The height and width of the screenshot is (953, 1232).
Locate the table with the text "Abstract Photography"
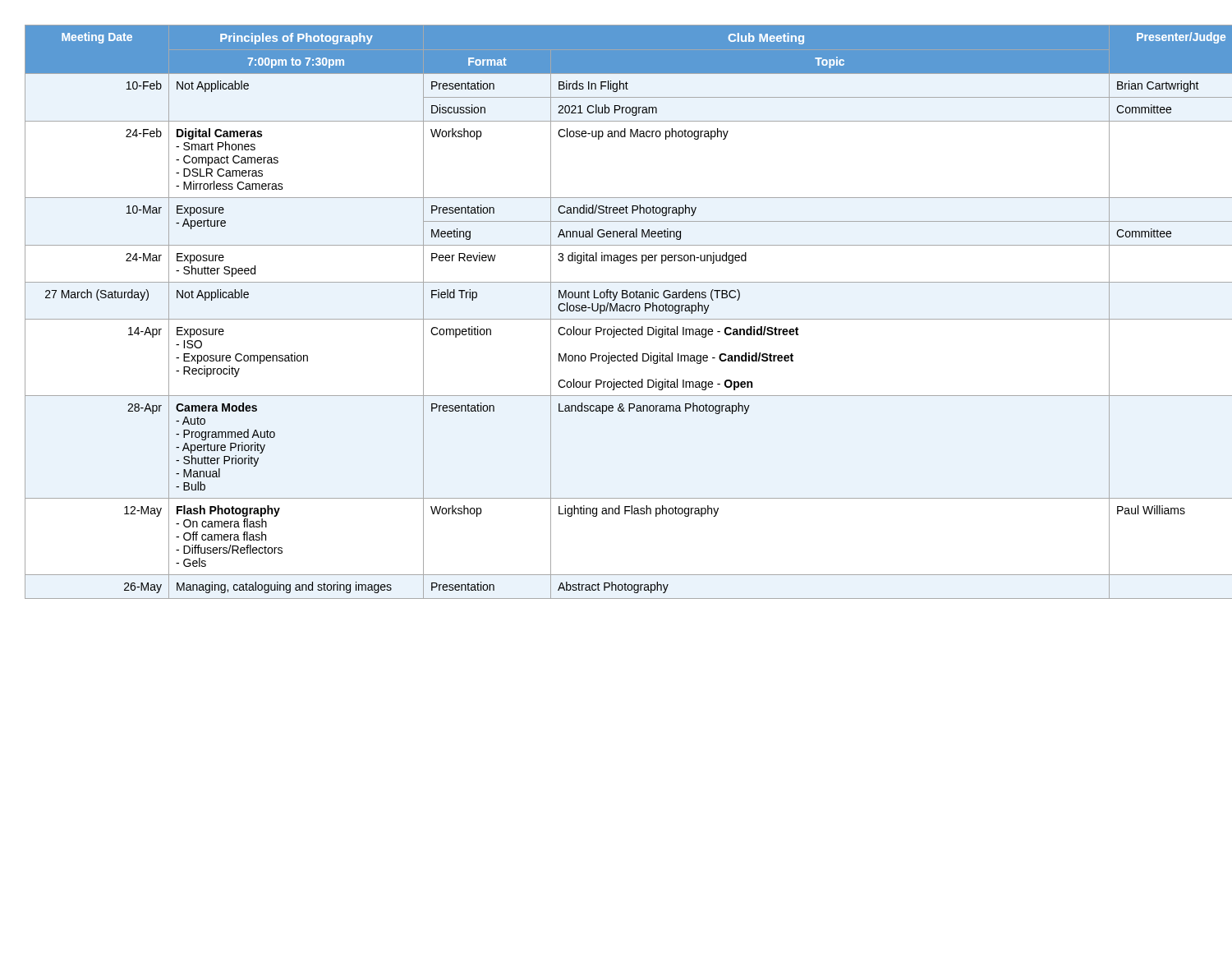(x=616, y=312)
